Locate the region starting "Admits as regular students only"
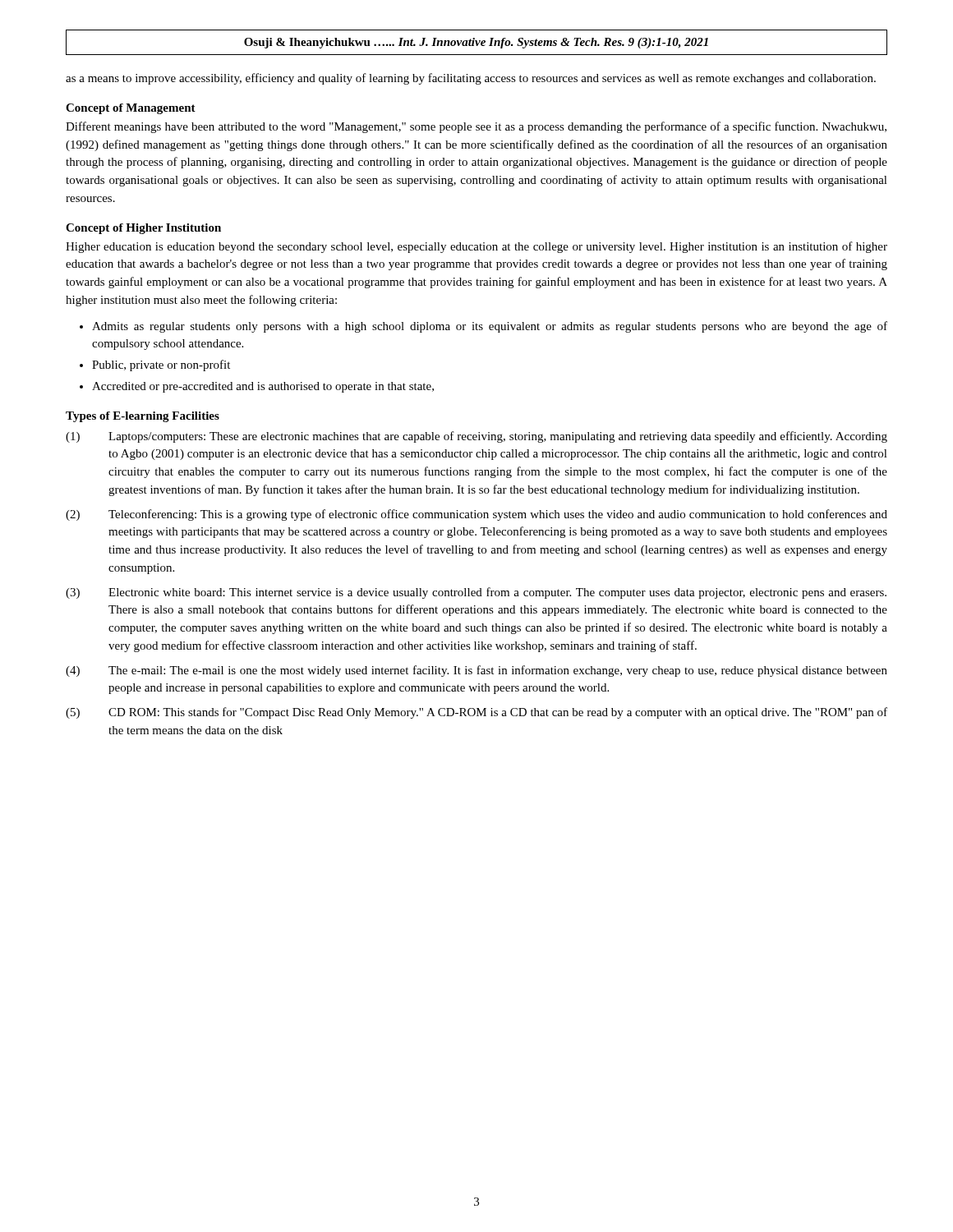Screen dimensions: 1232x953 490,335
